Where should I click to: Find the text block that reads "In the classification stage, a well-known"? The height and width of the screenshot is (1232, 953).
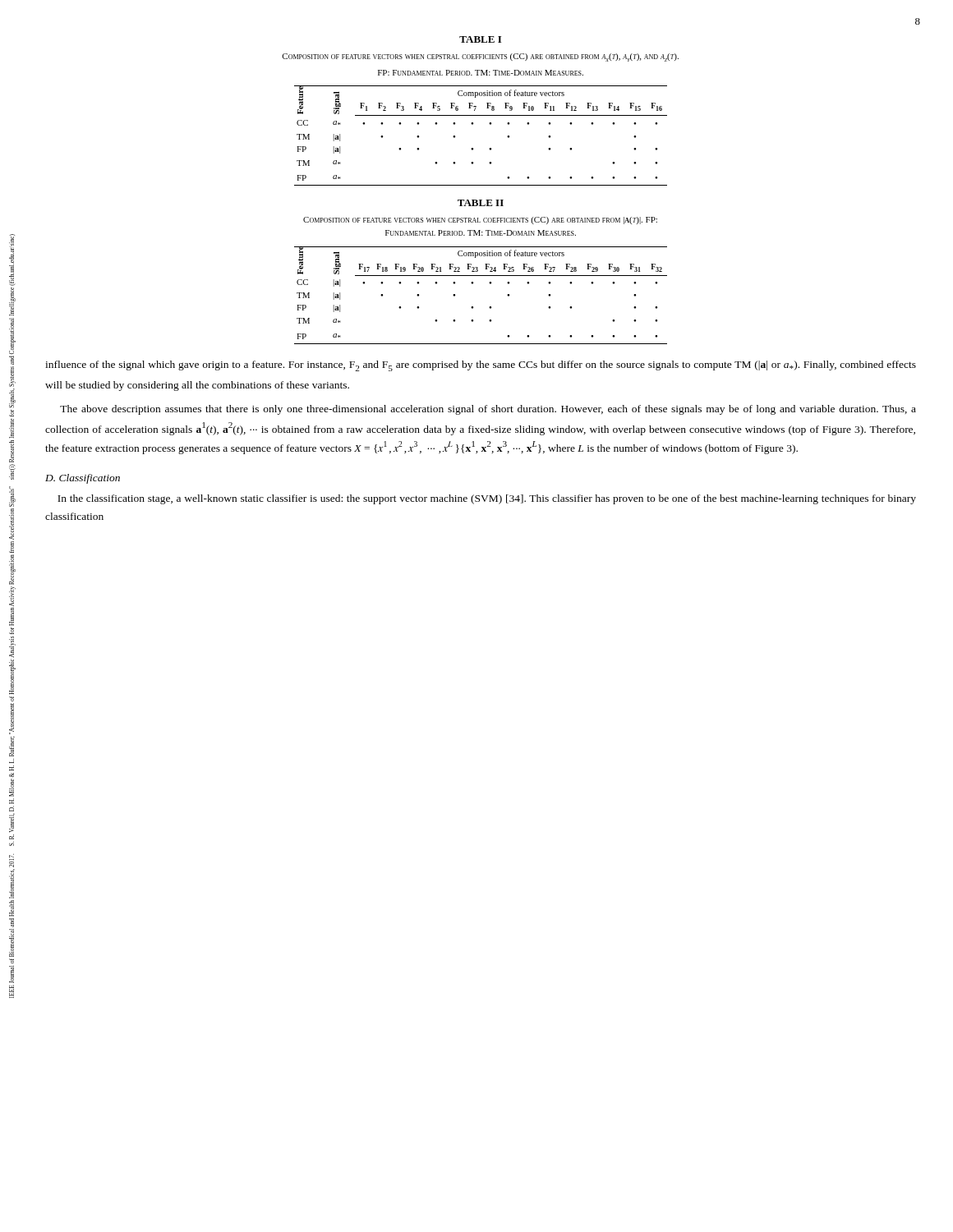coord(481,507)
